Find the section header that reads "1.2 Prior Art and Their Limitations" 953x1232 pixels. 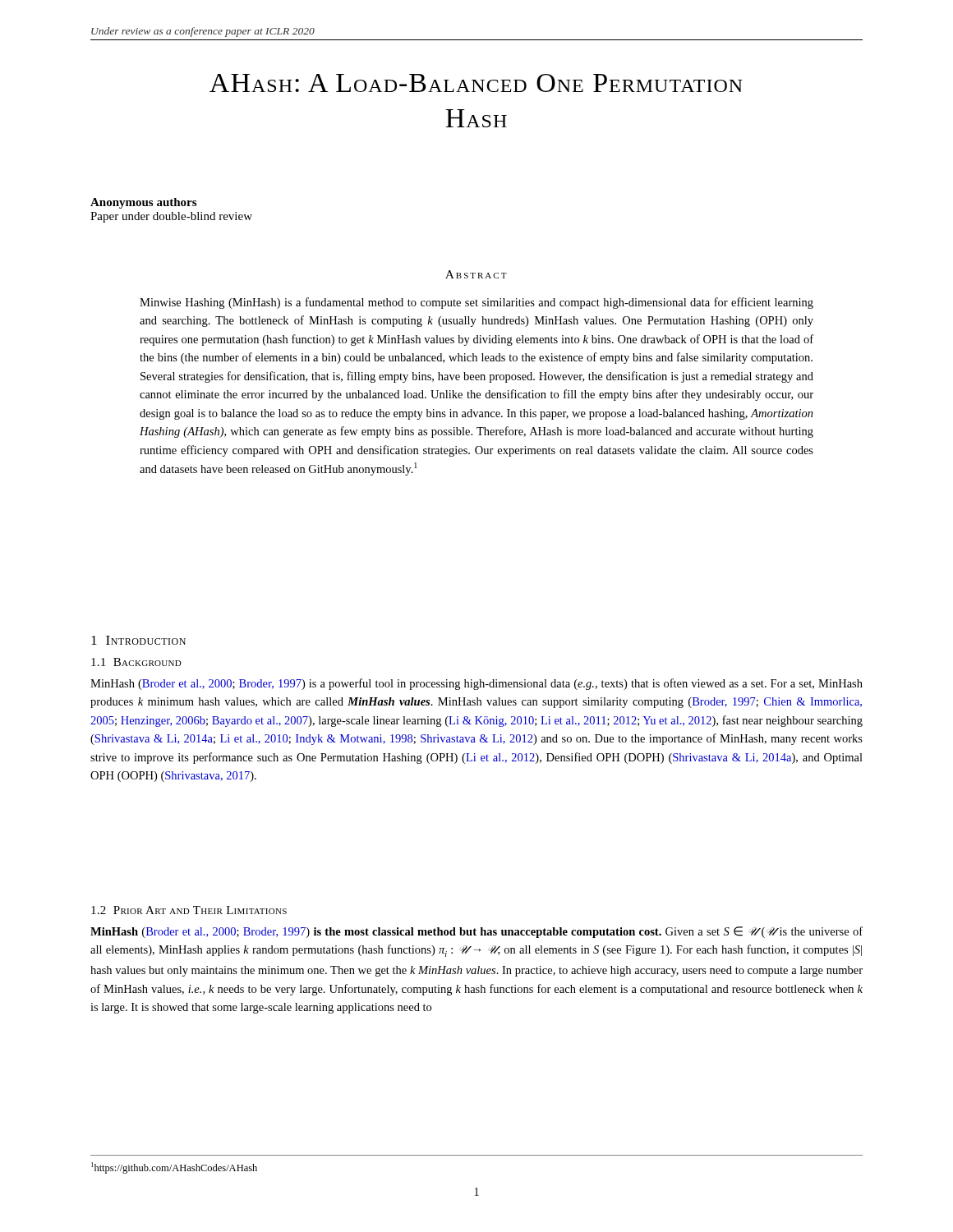click(189, 910)
